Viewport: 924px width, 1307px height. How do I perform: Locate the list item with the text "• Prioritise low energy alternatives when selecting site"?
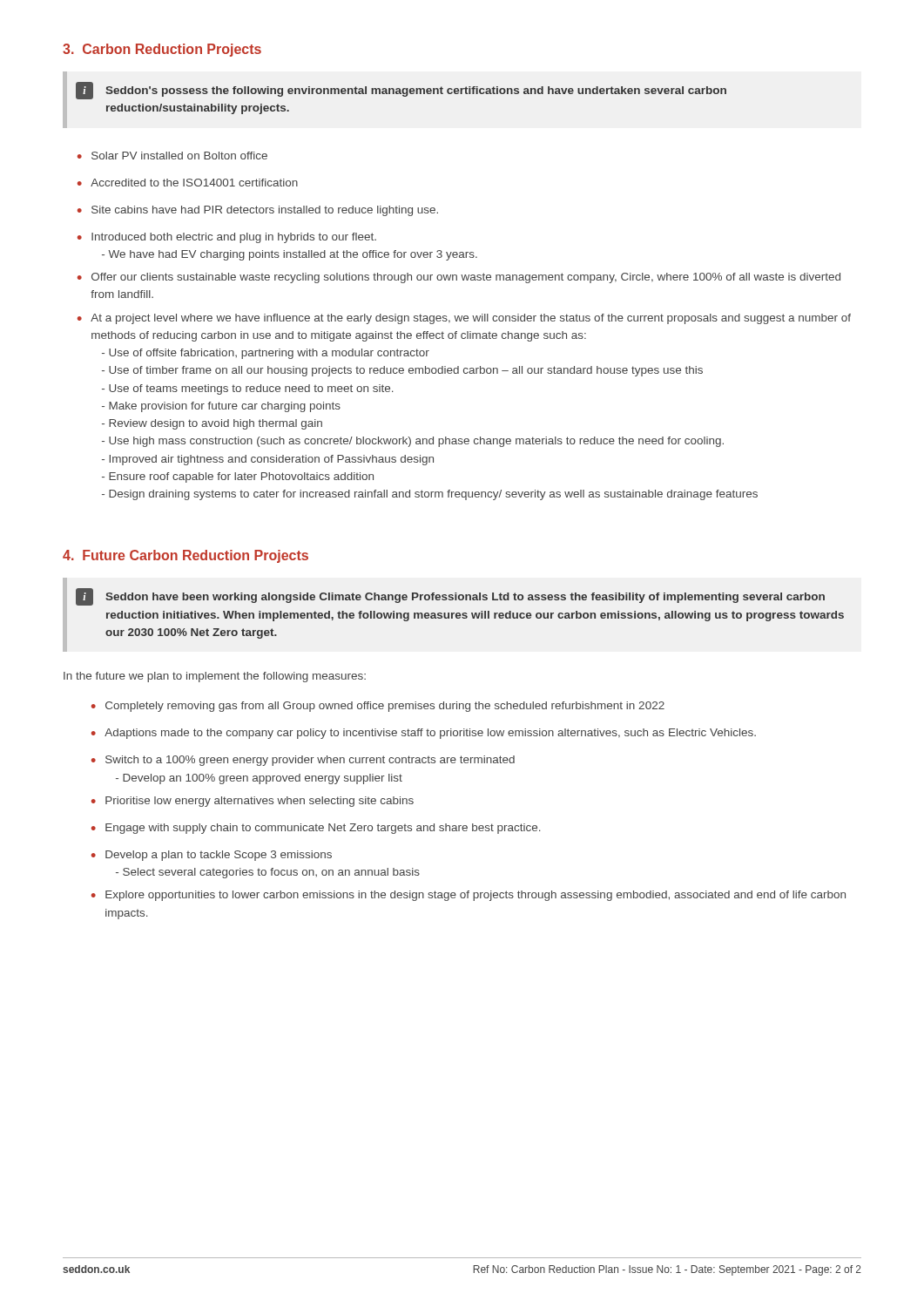(x=253, y=802)
